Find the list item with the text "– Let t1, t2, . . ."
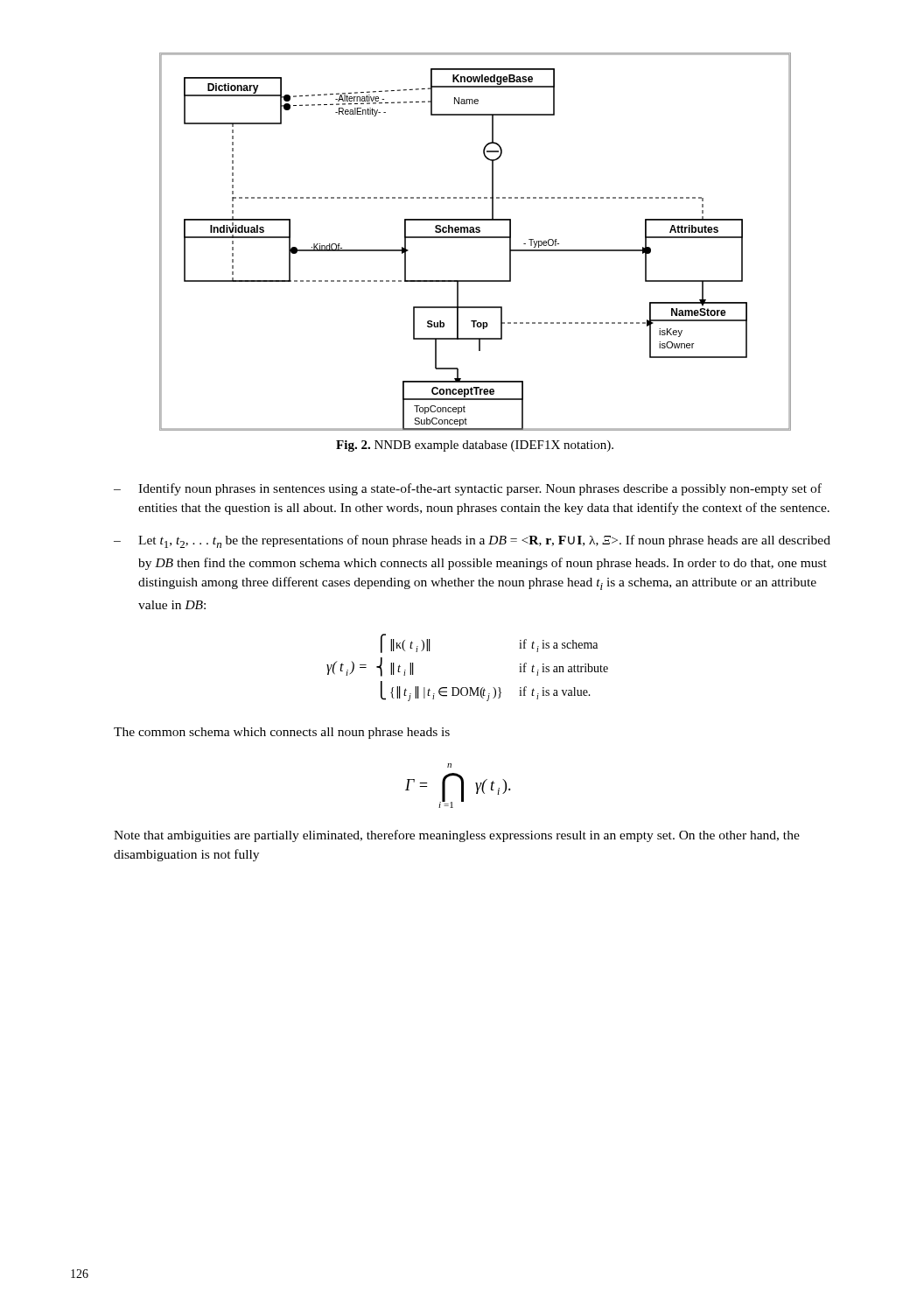 (x=475, y=573)
